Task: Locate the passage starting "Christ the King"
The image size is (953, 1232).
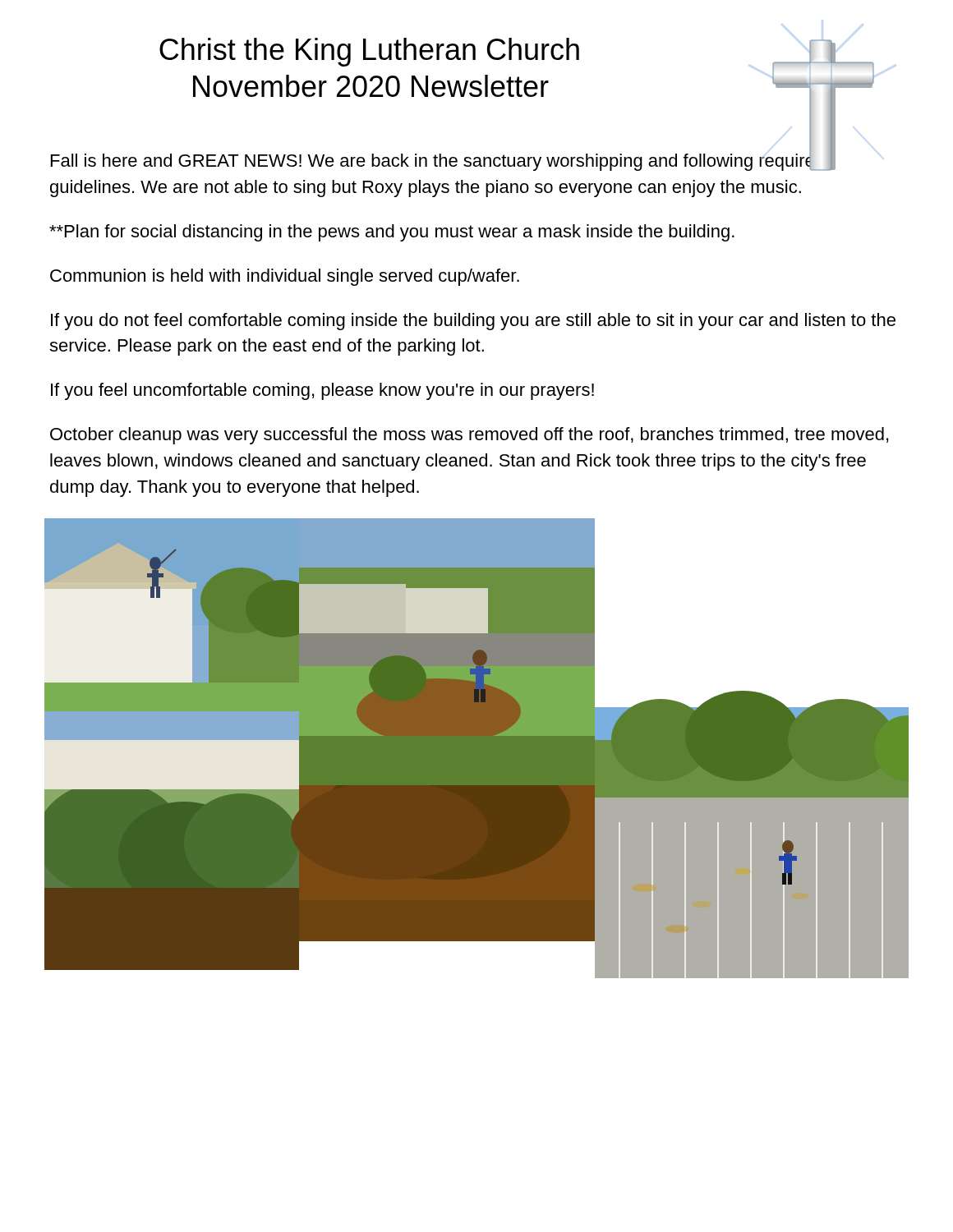Action: [370, 68]
